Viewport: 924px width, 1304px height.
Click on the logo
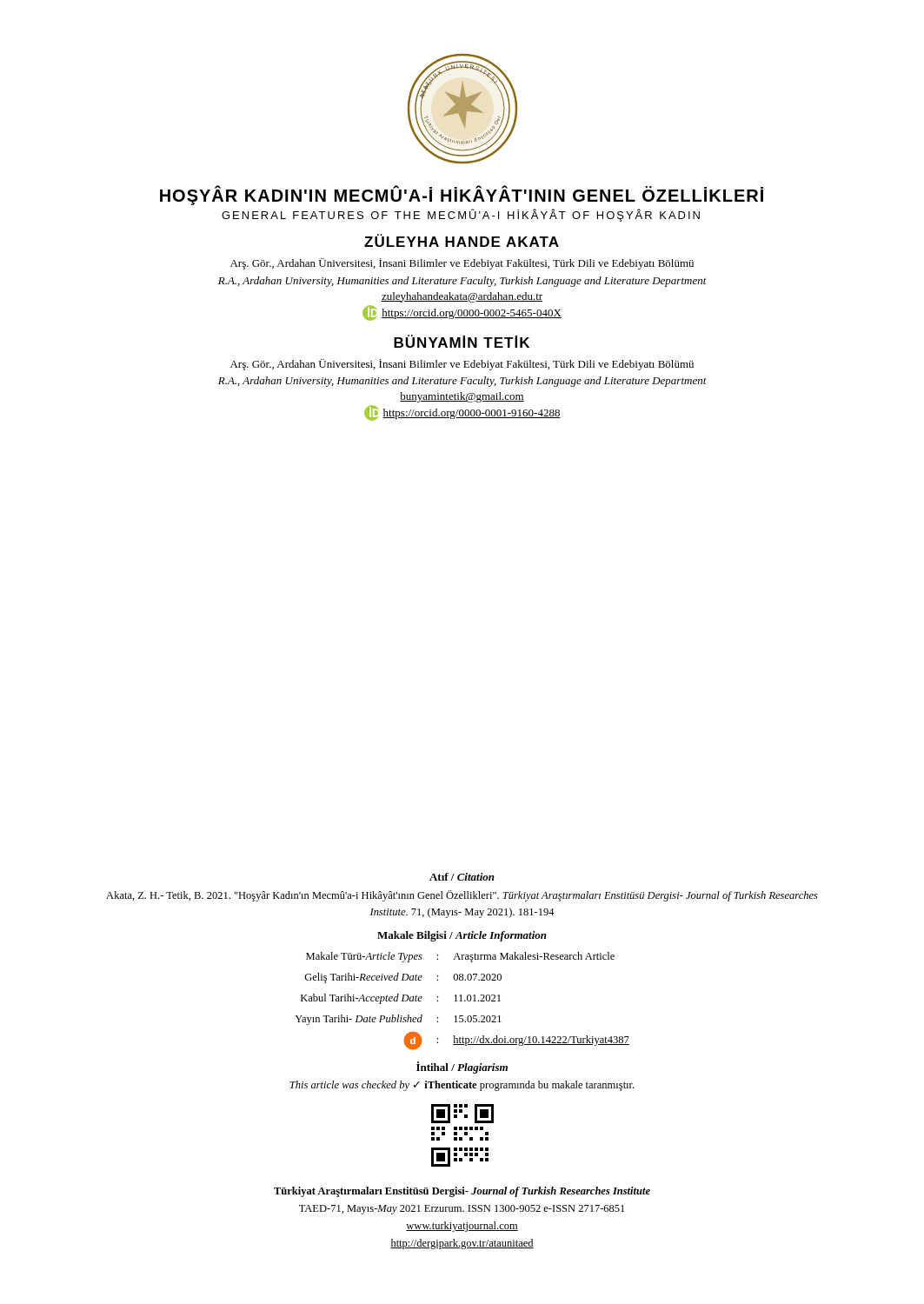462,110
